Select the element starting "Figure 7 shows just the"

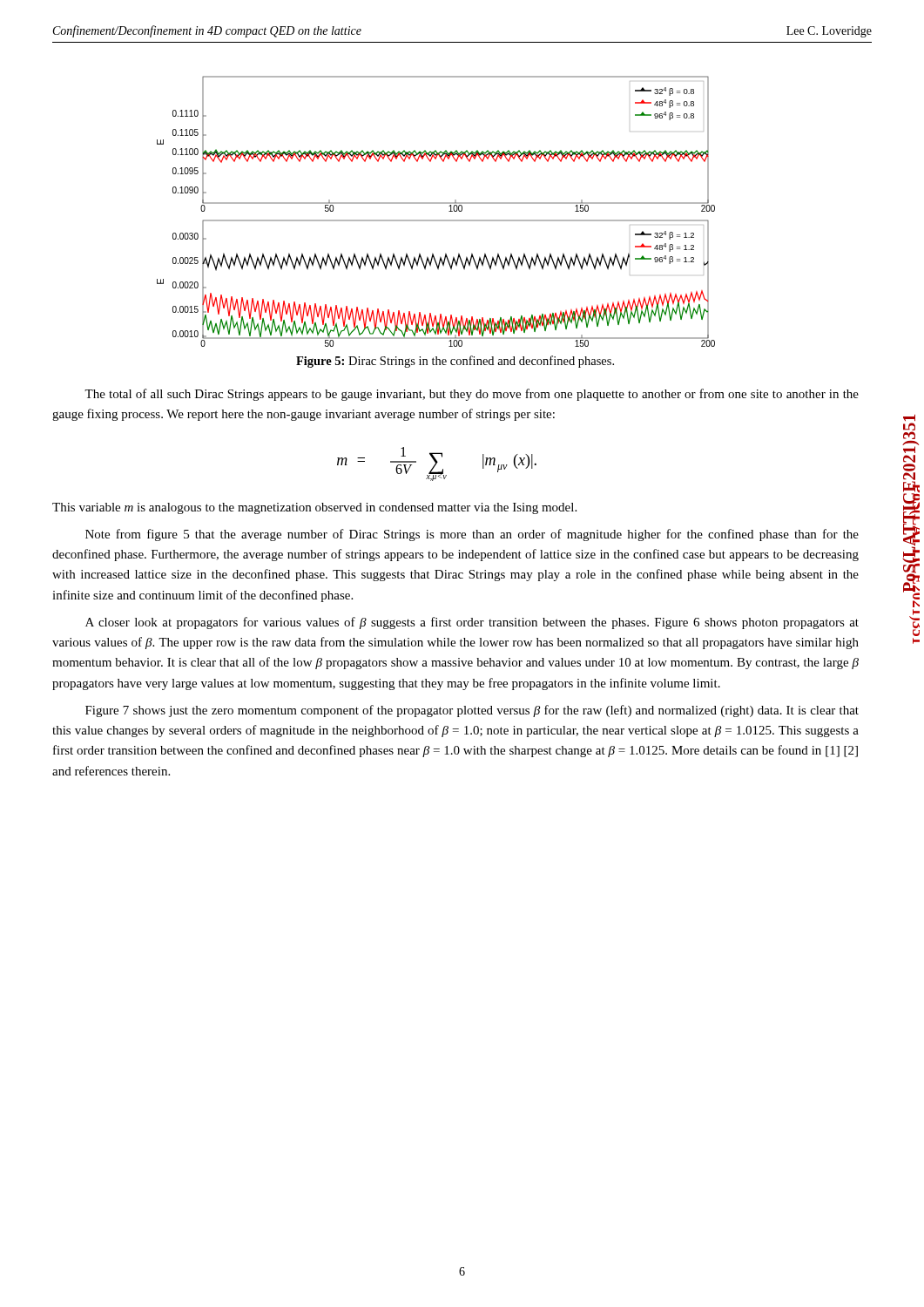coord(455,740)
